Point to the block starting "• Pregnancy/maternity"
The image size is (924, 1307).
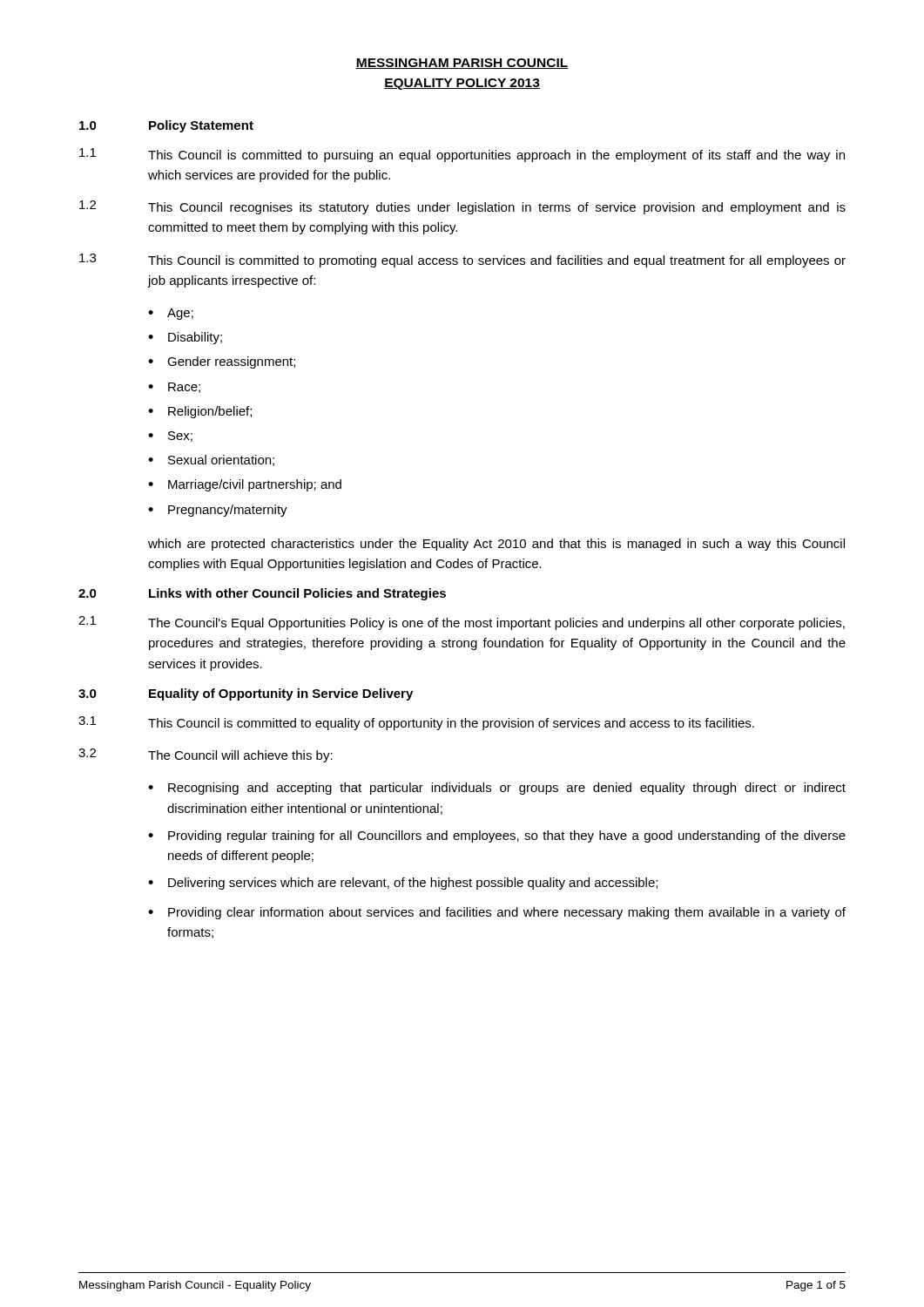[x=218, y=510]
